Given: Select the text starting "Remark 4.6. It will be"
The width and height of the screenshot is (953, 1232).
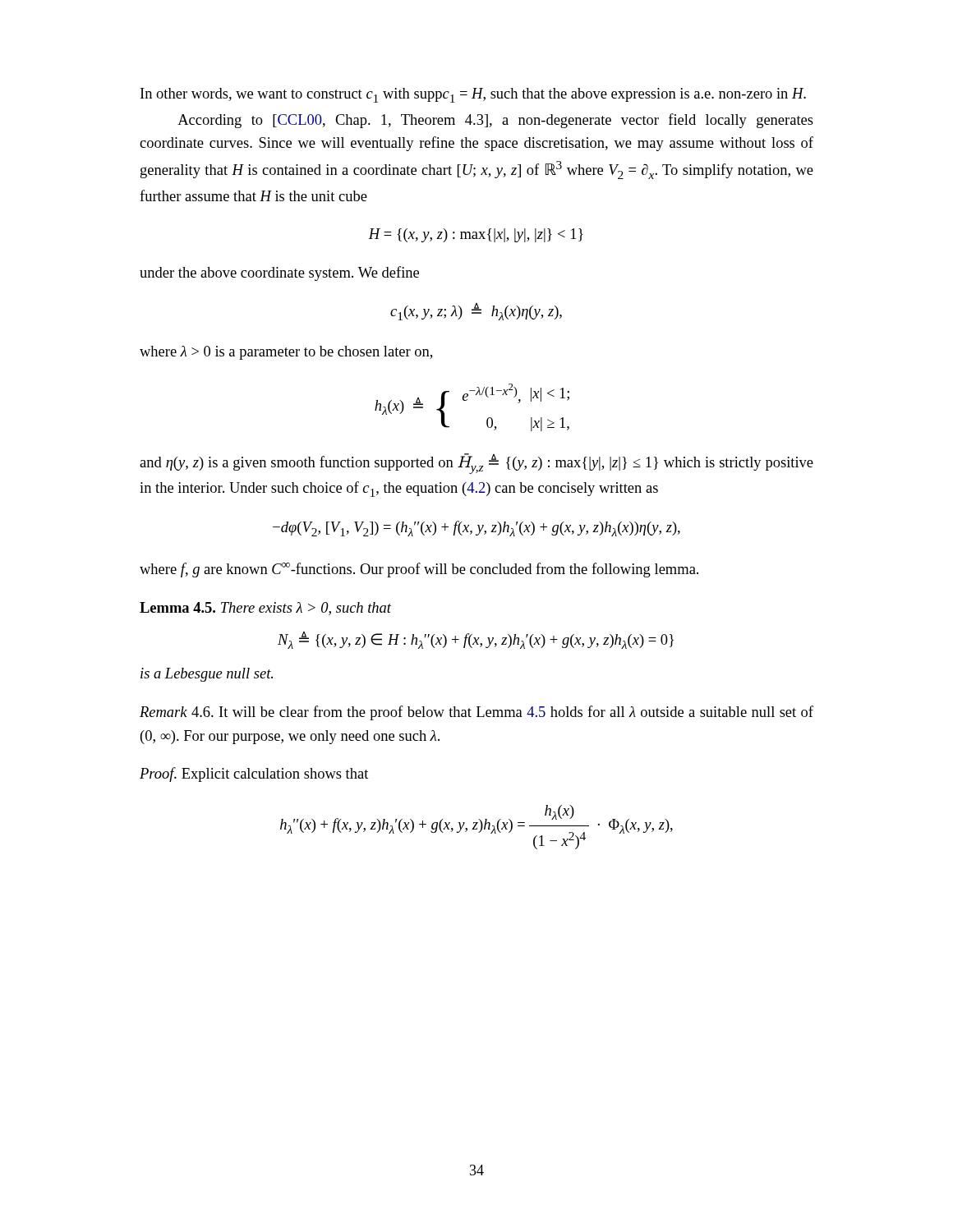Looking at the screenshot, I should 476,724.
